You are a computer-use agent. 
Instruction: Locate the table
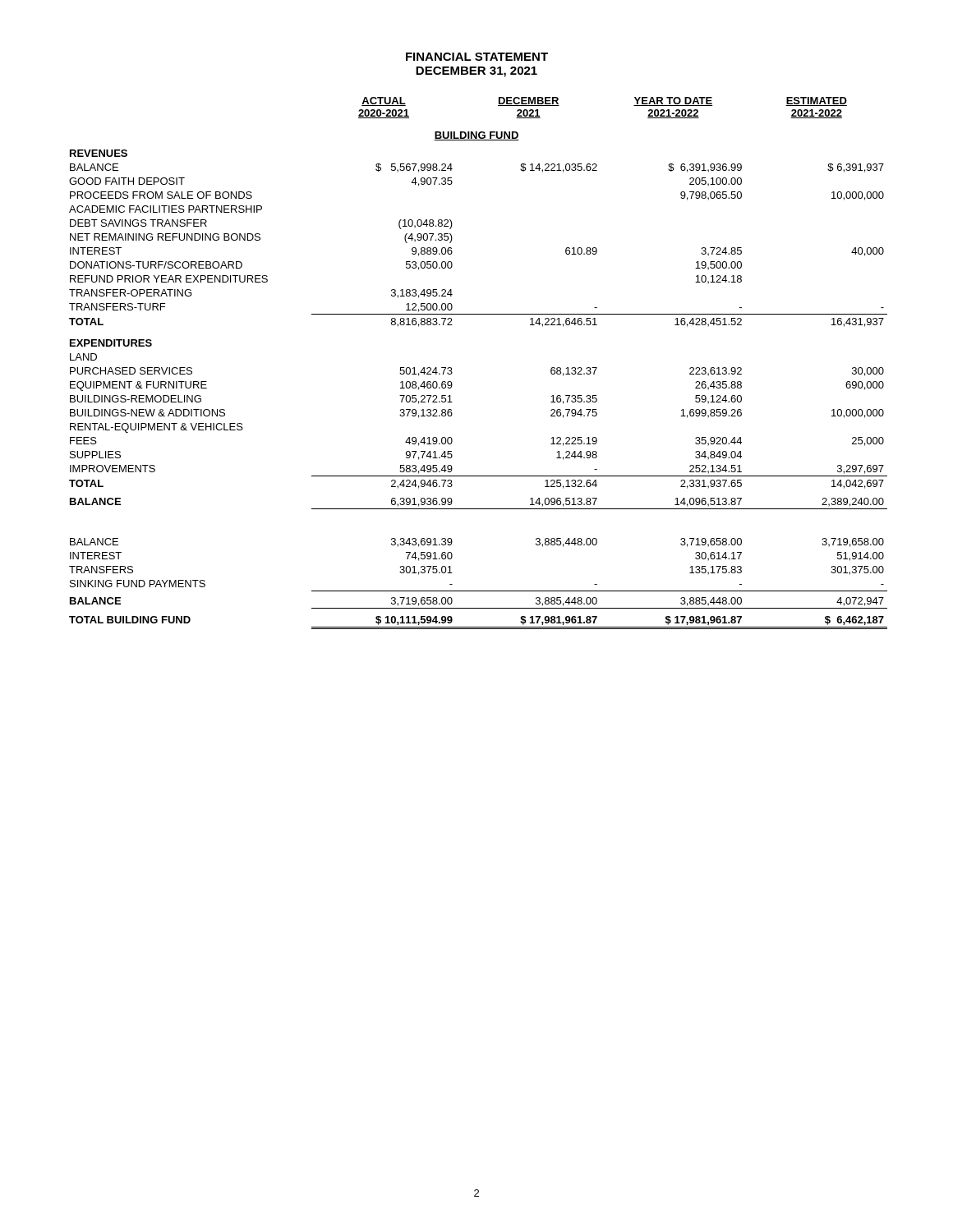pyautogui.click(x=476, y=361)
